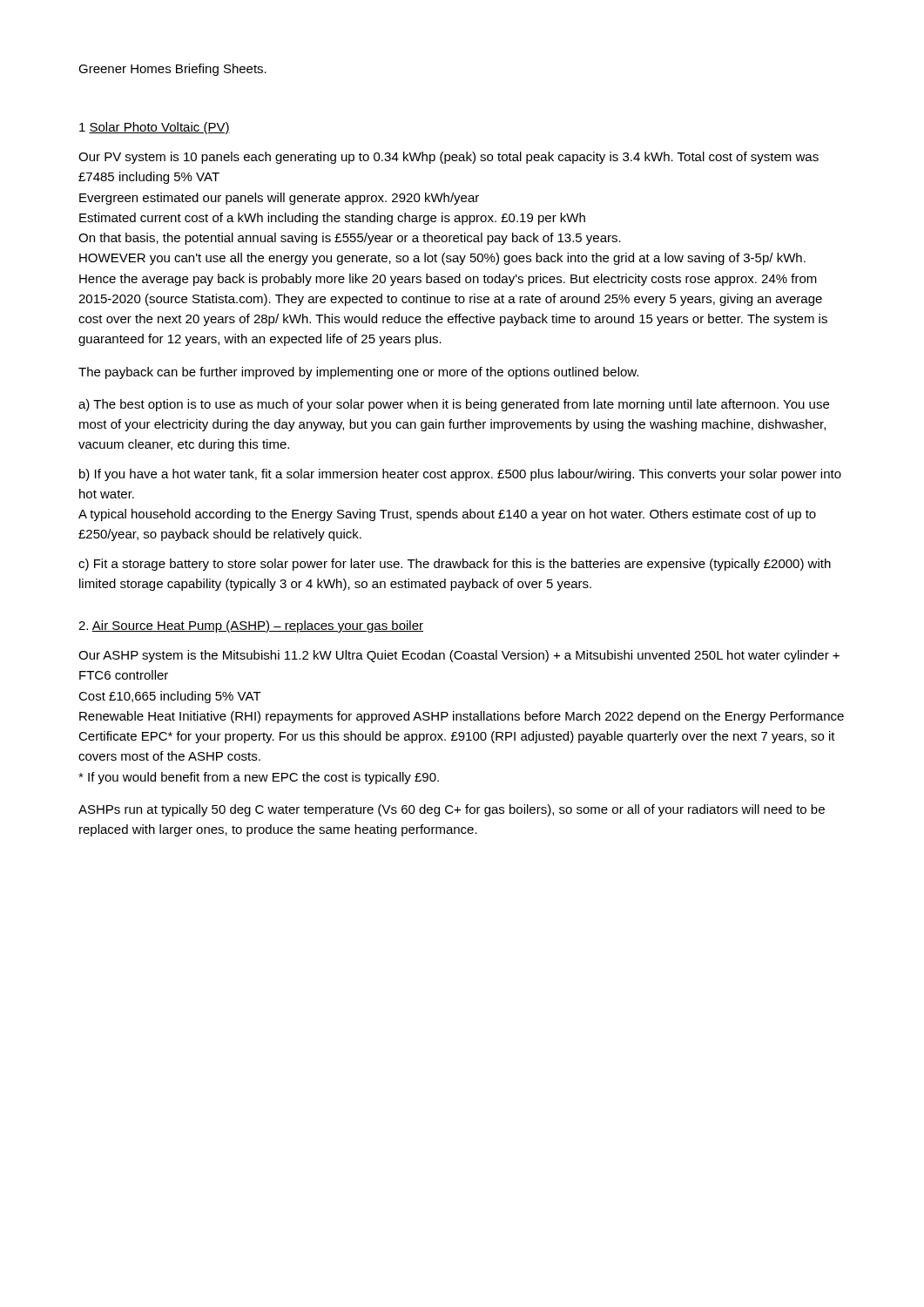Screen dimensions: 1307x924
Task: Where is the passage that starts "a) The best option is to"?
Action: [454, 424]
